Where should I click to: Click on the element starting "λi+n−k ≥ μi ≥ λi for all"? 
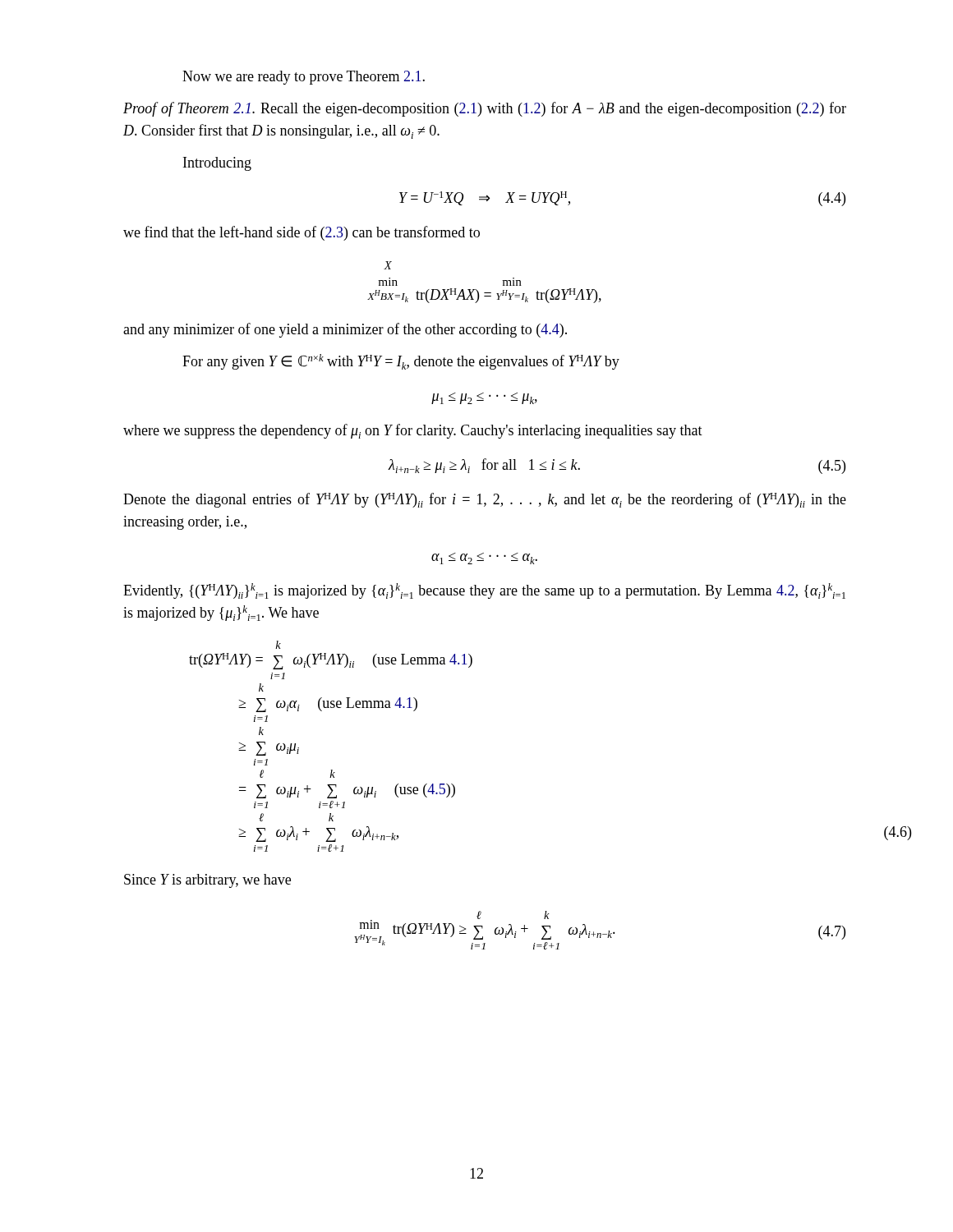pyautogui.click(x=487, y=466)
